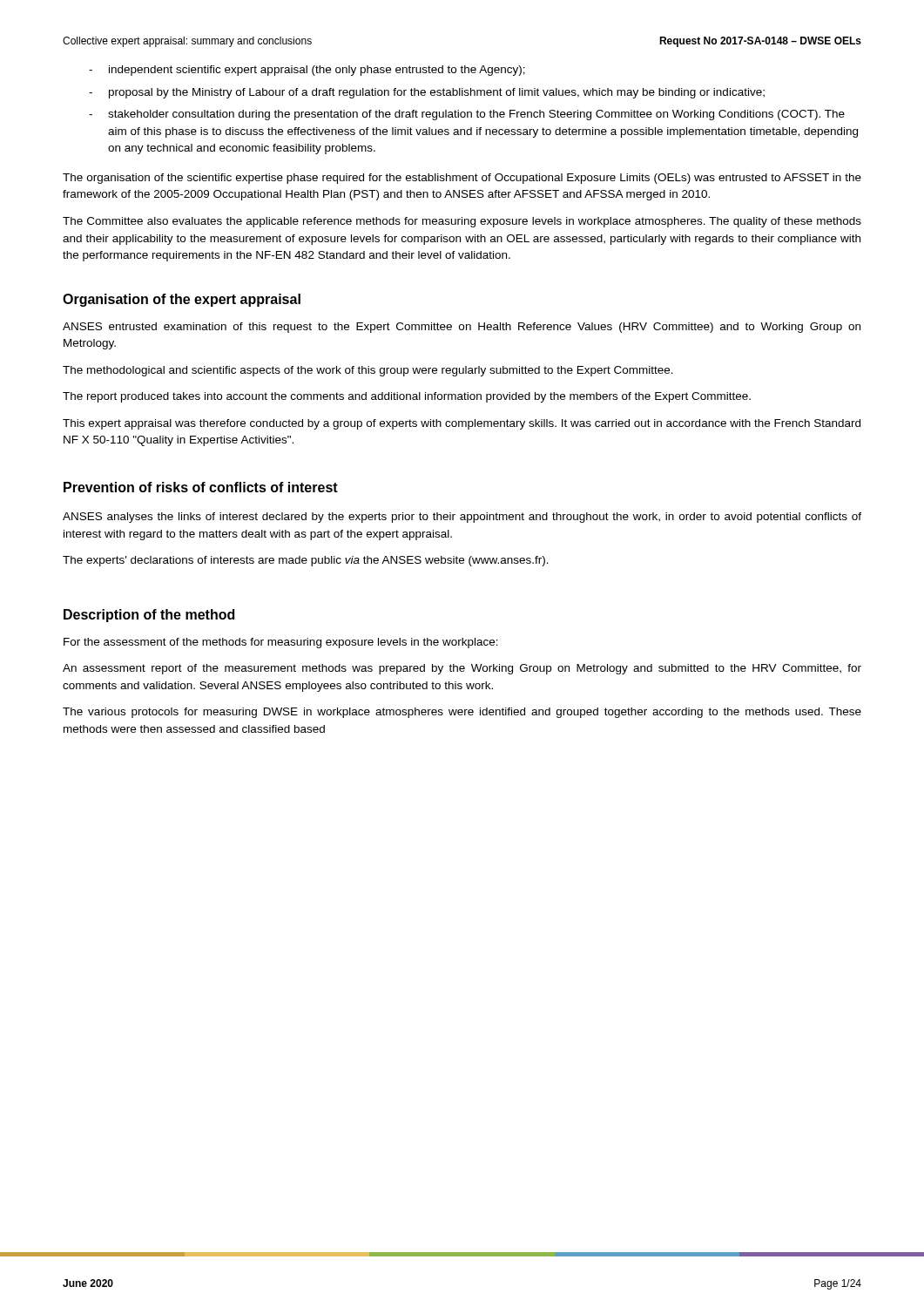924x1307 pixels.
Task: Find the block starting "- stakeholder consultation"
Action: [475, 131]
